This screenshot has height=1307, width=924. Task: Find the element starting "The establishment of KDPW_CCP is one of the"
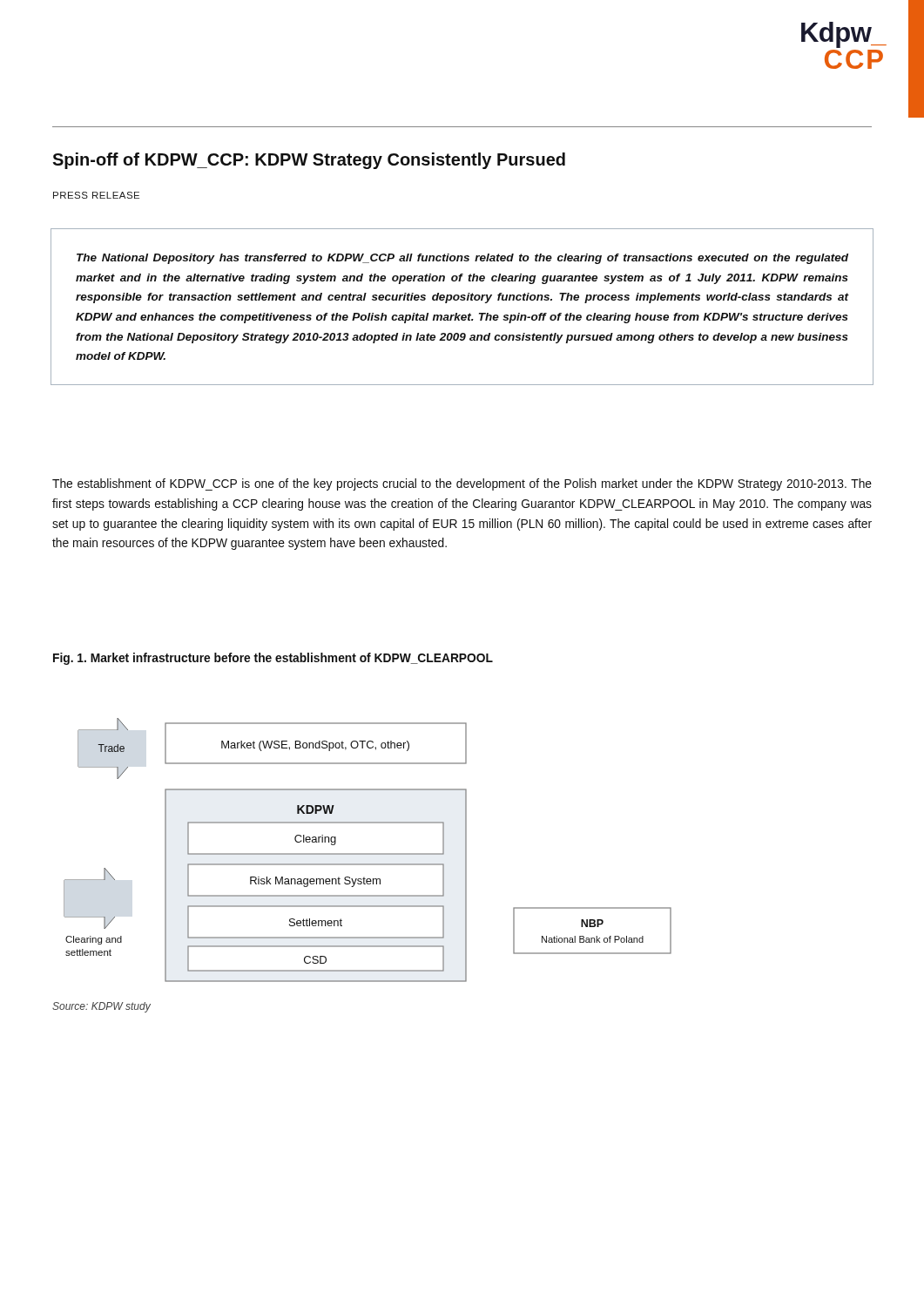[462, 514]
